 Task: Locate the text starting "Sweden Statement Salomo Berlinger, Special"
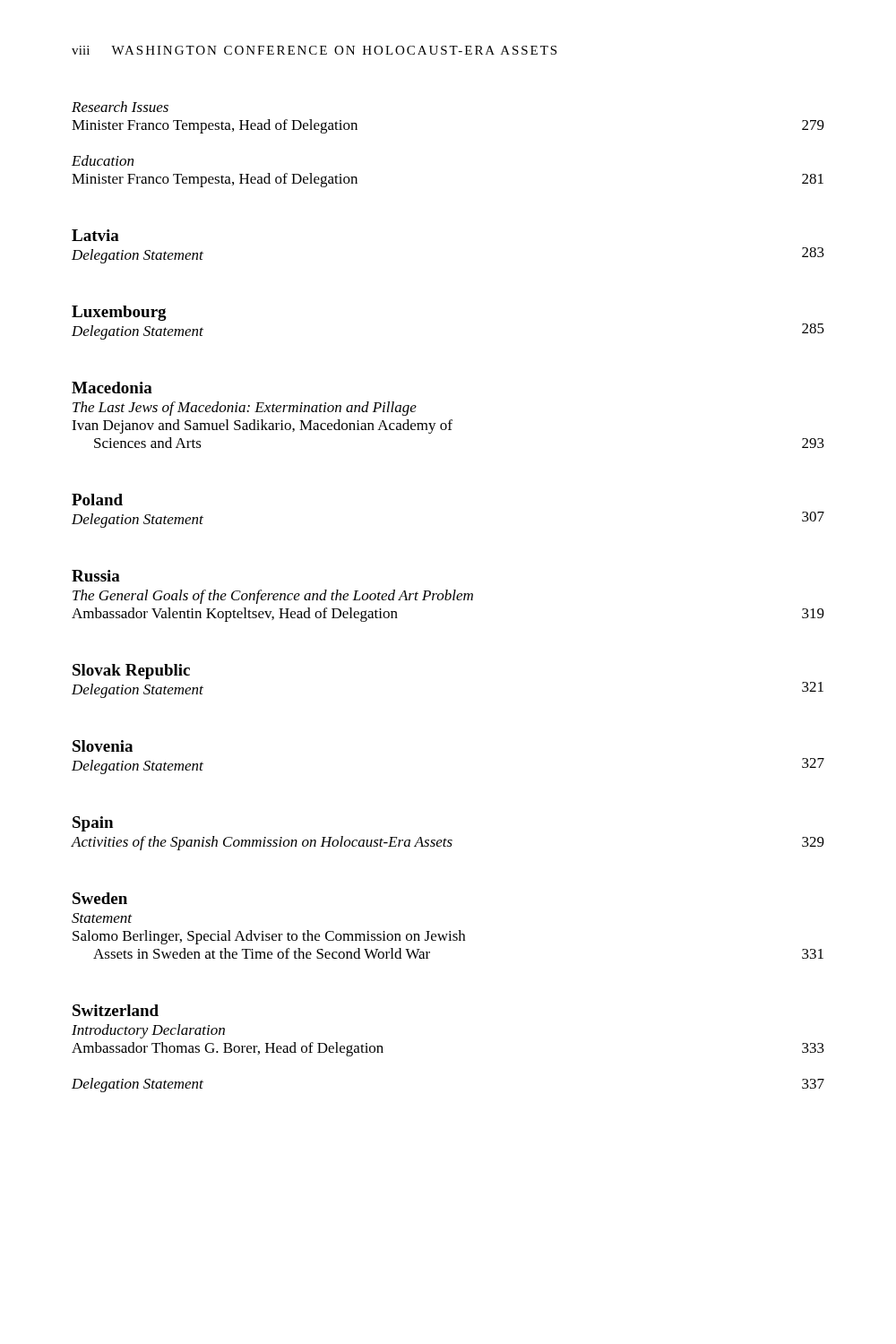(x=100, y=898)
